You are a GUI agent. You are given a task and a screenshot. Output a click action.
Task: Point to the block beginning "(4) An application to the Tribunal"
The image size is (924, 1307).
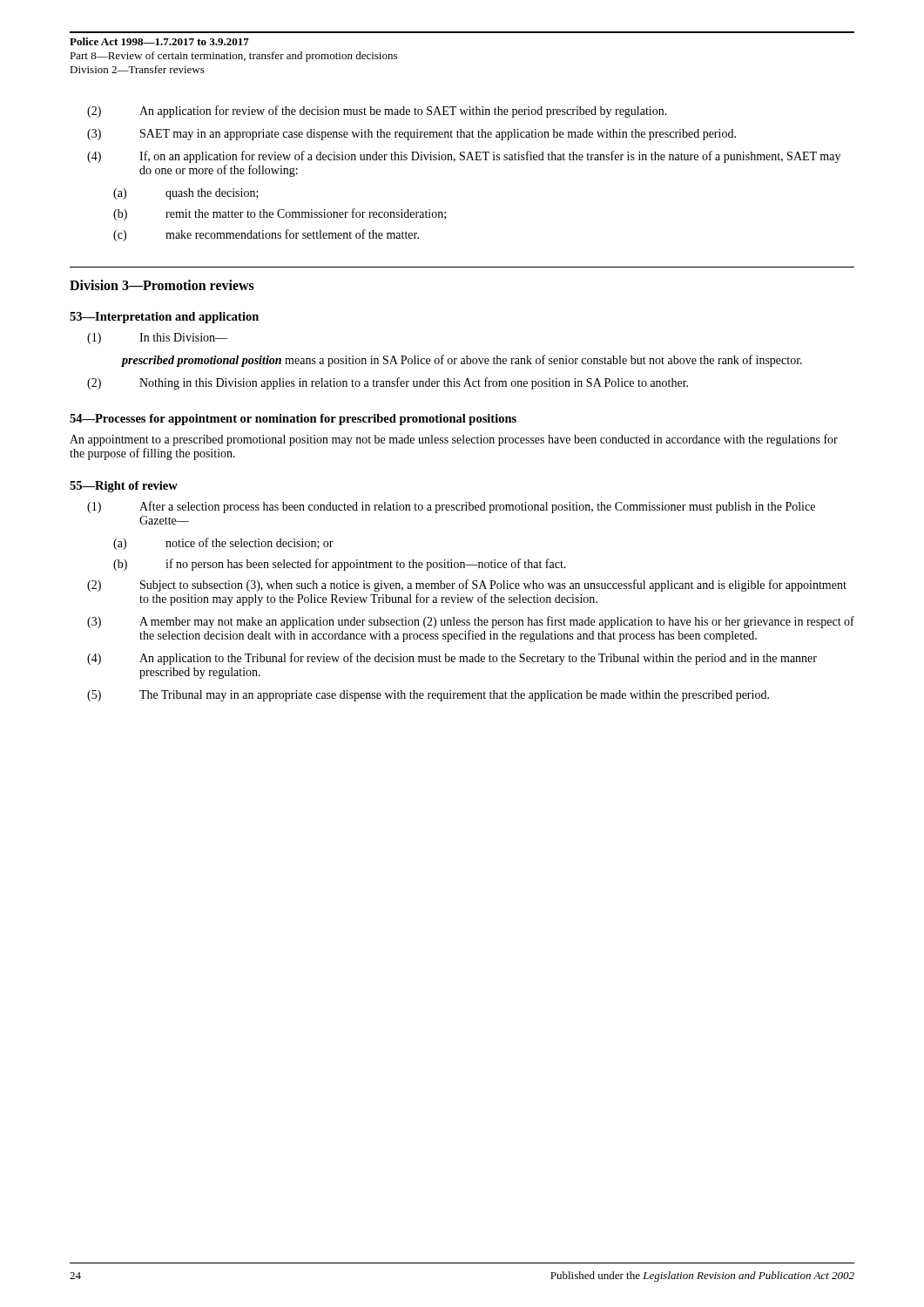[462, 666]
